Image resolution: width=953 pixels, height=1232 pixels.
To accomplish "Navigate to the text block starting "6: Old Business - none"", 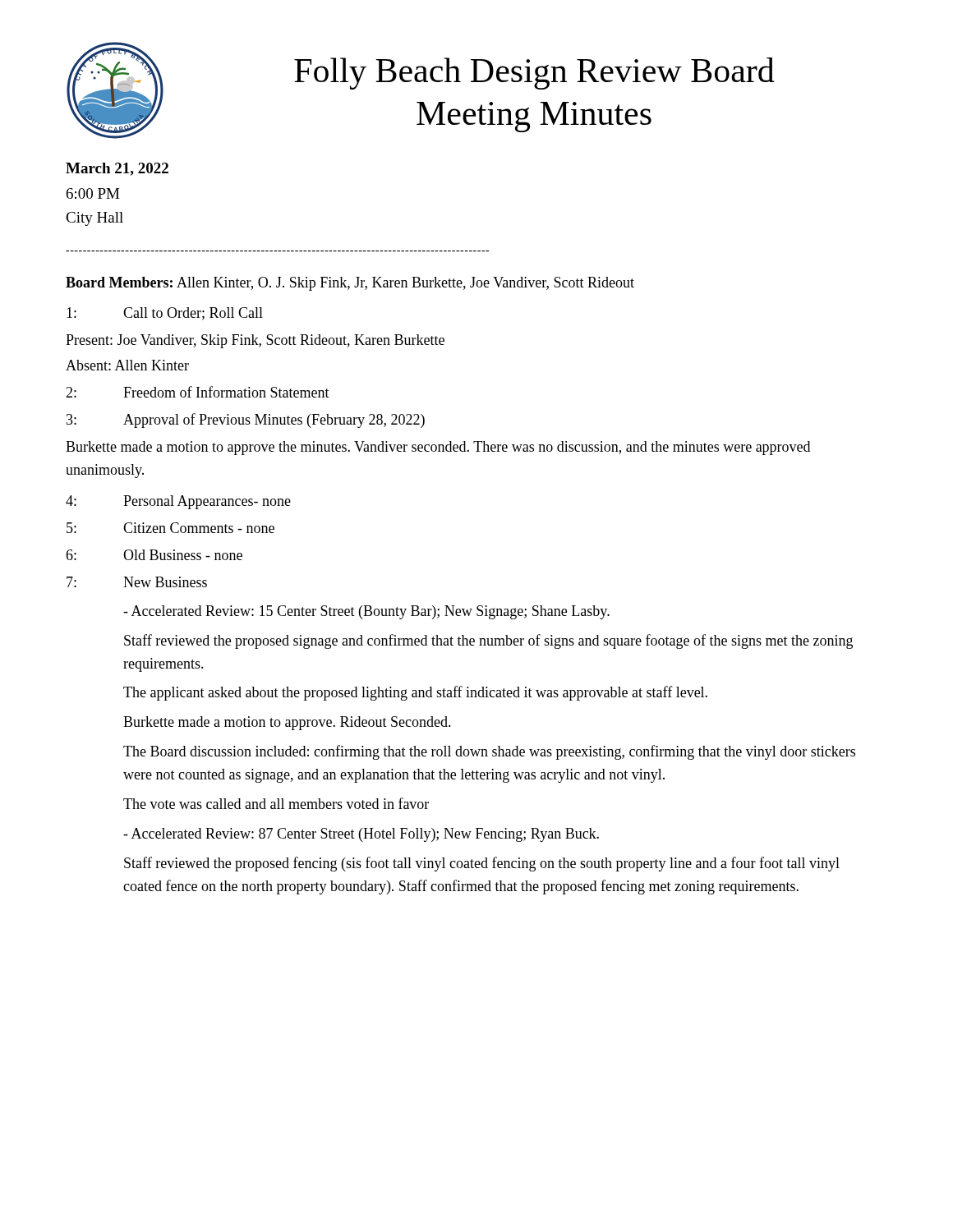I will (x=154, y=555).
